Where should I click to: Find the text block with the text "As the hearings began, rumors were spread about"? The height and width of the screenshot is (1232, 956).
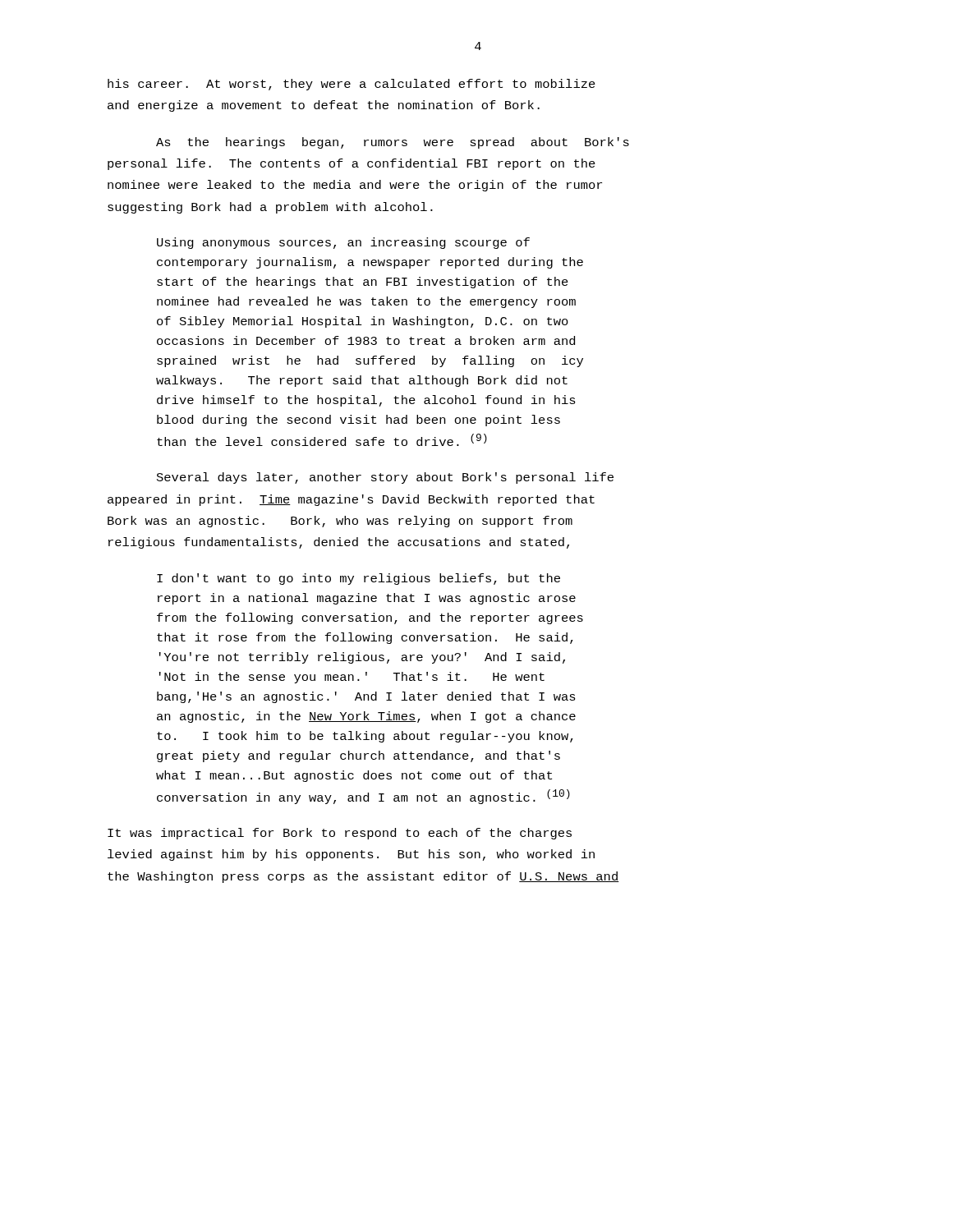368,175
